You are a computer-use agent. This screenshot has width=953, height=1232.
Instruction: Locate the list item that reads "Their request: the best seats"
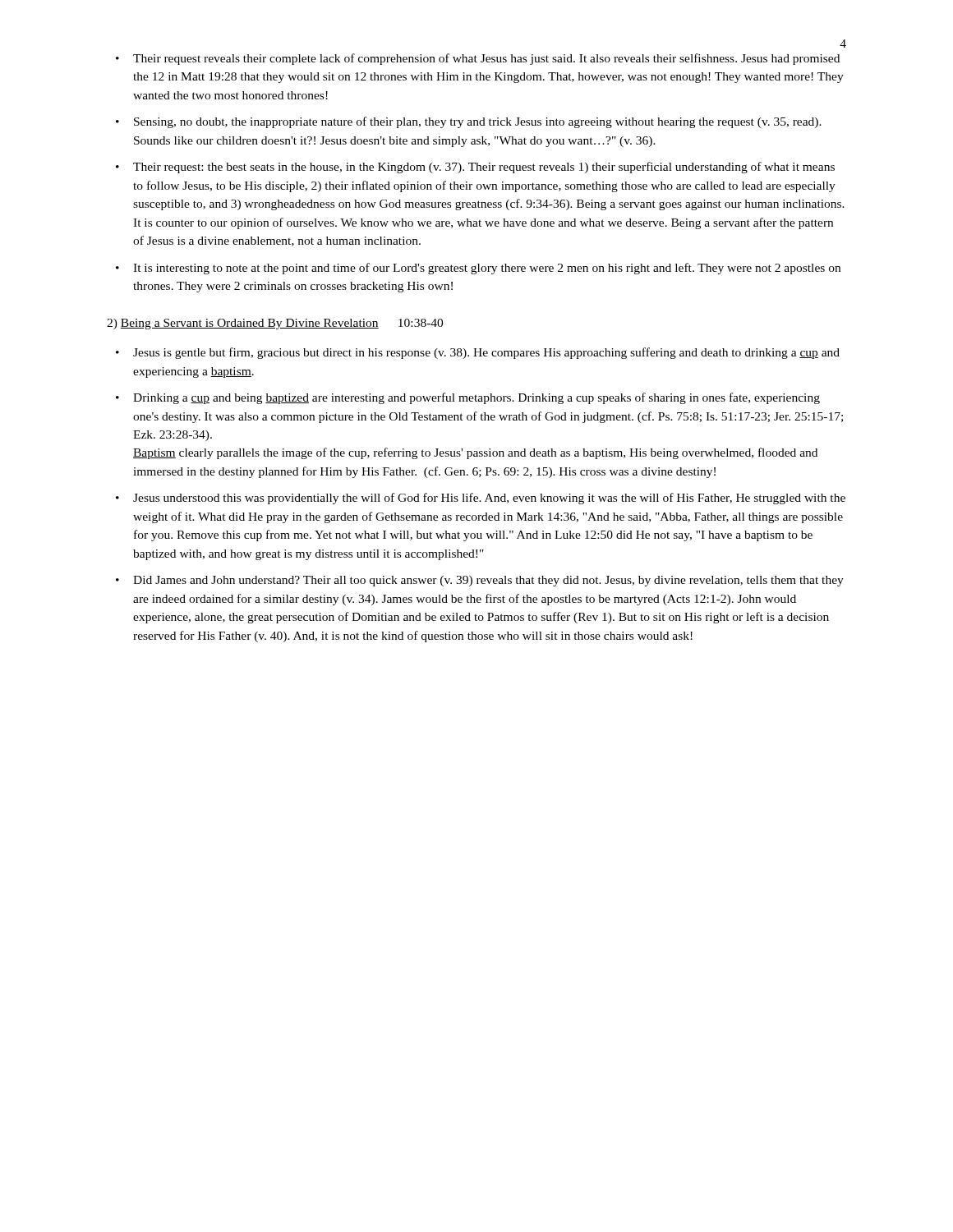click(489, 204)
